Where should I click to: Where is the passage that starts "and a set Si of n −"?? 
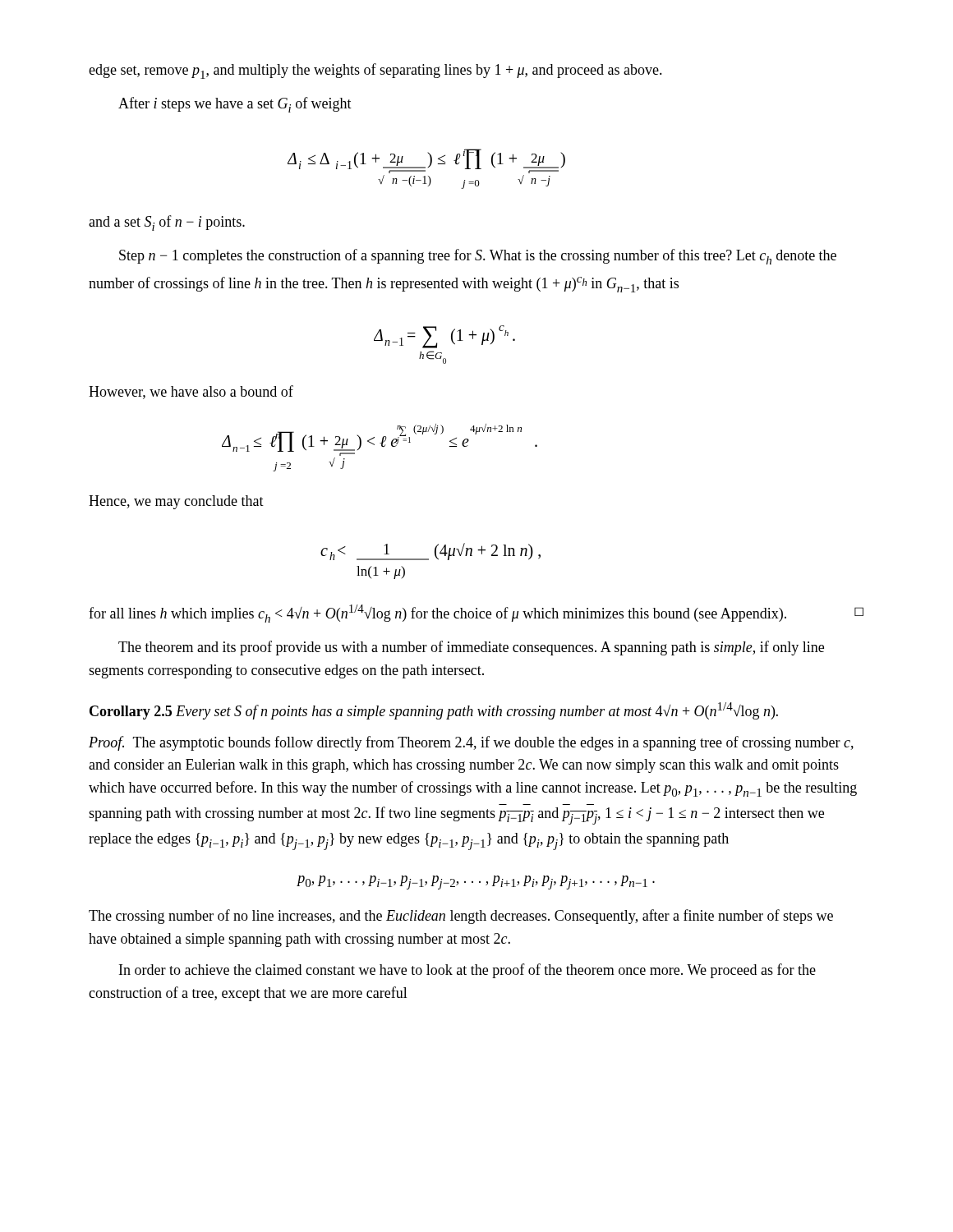pos(476,255)
